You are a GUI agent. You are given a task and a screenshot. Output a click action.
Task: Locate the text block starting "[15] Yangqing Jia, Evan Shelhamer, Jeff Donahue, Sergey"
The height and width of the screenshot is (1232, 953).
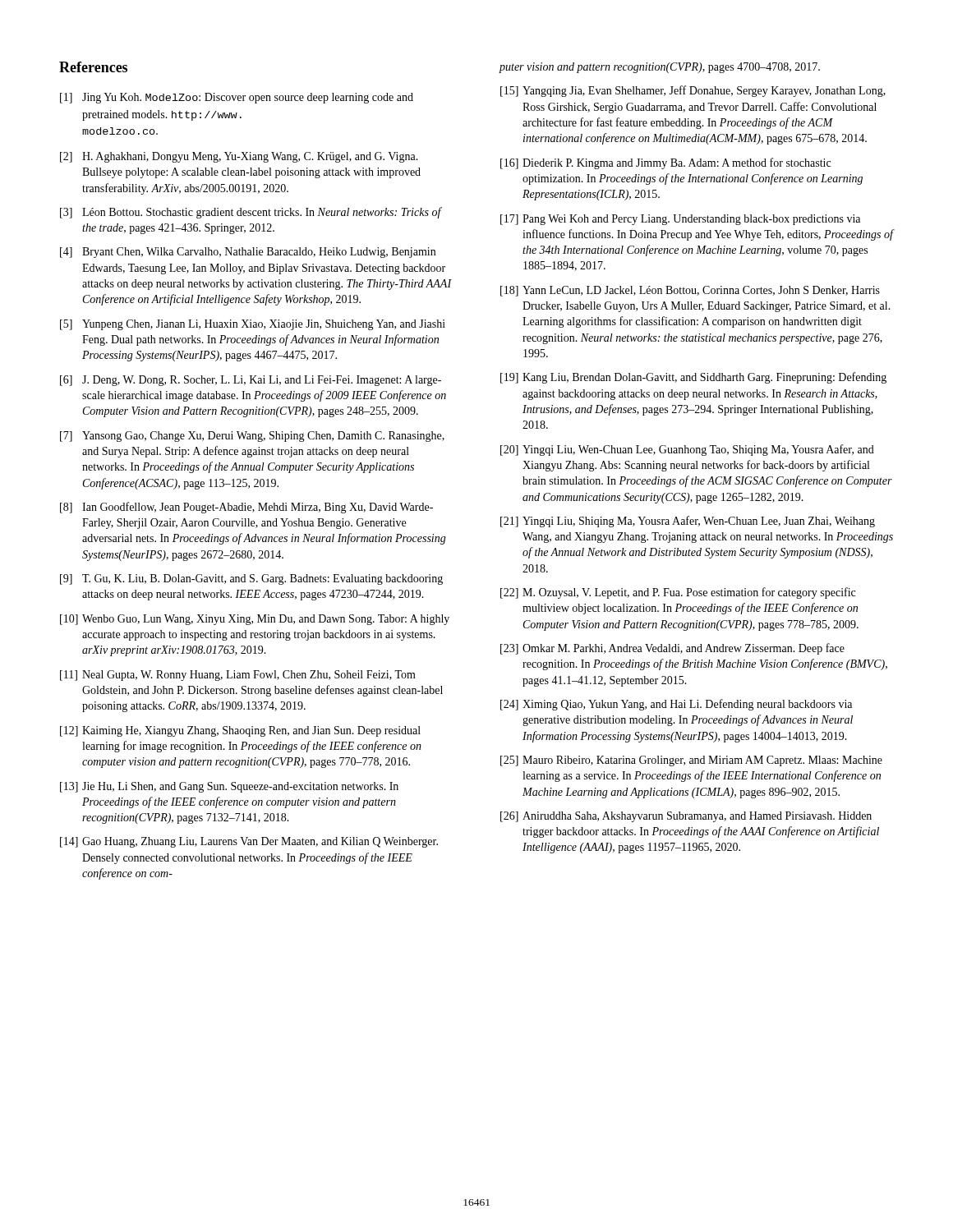click(x=697, y=115)
